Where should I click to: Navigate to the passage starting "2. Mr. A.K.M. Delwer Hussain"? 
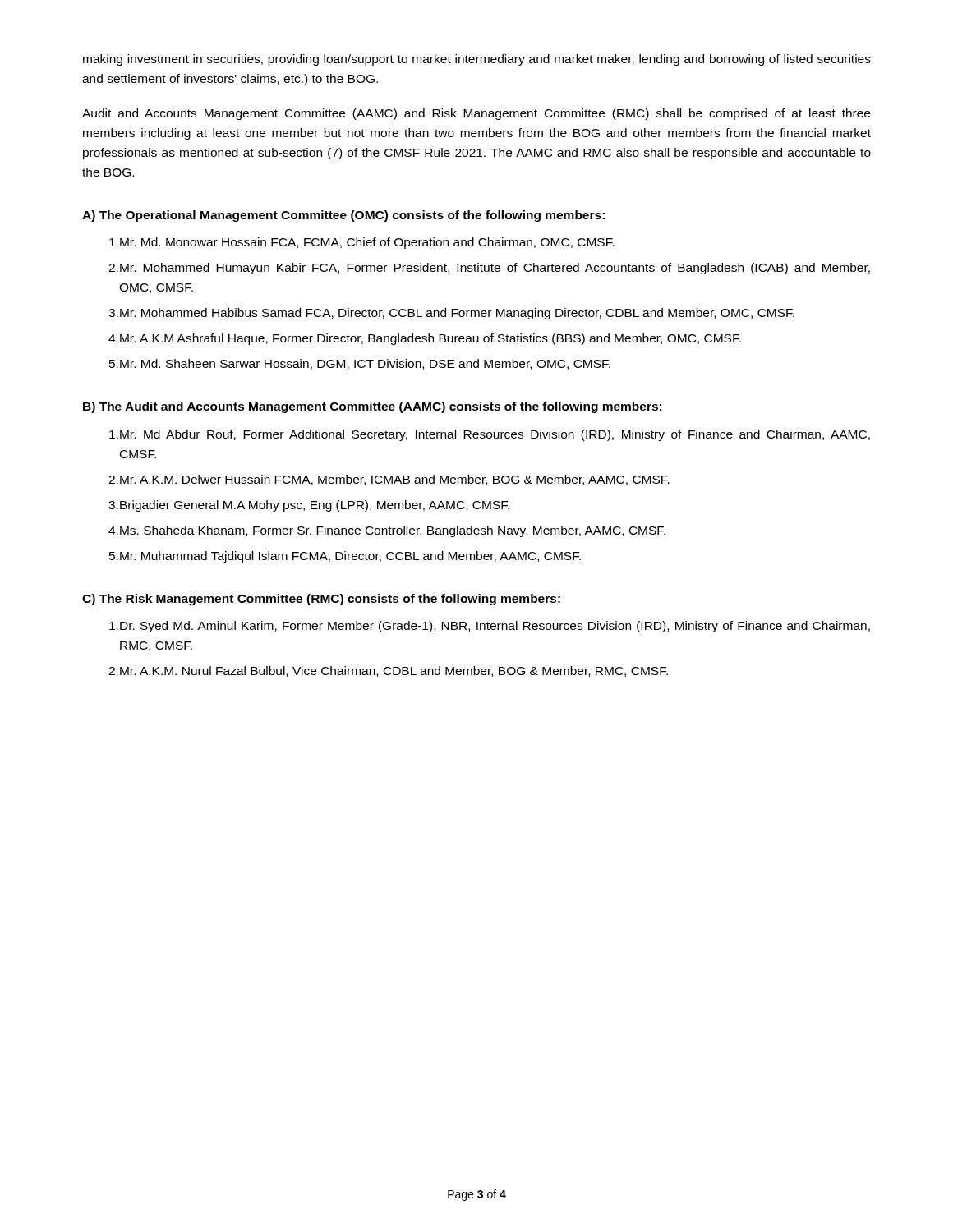point(476,479)
